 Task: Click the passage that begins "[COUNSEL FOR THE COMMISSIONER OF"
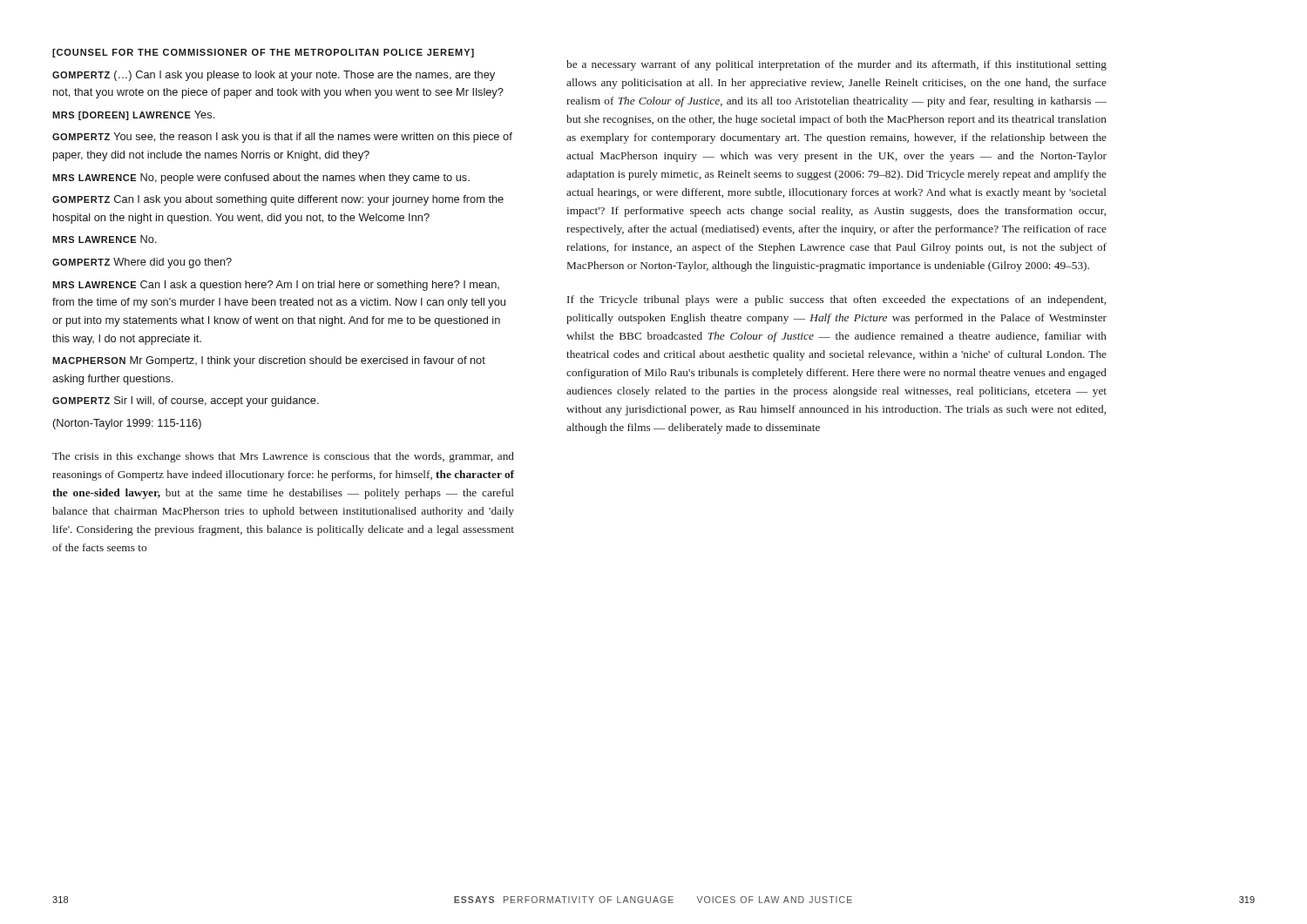click(263, 53)
